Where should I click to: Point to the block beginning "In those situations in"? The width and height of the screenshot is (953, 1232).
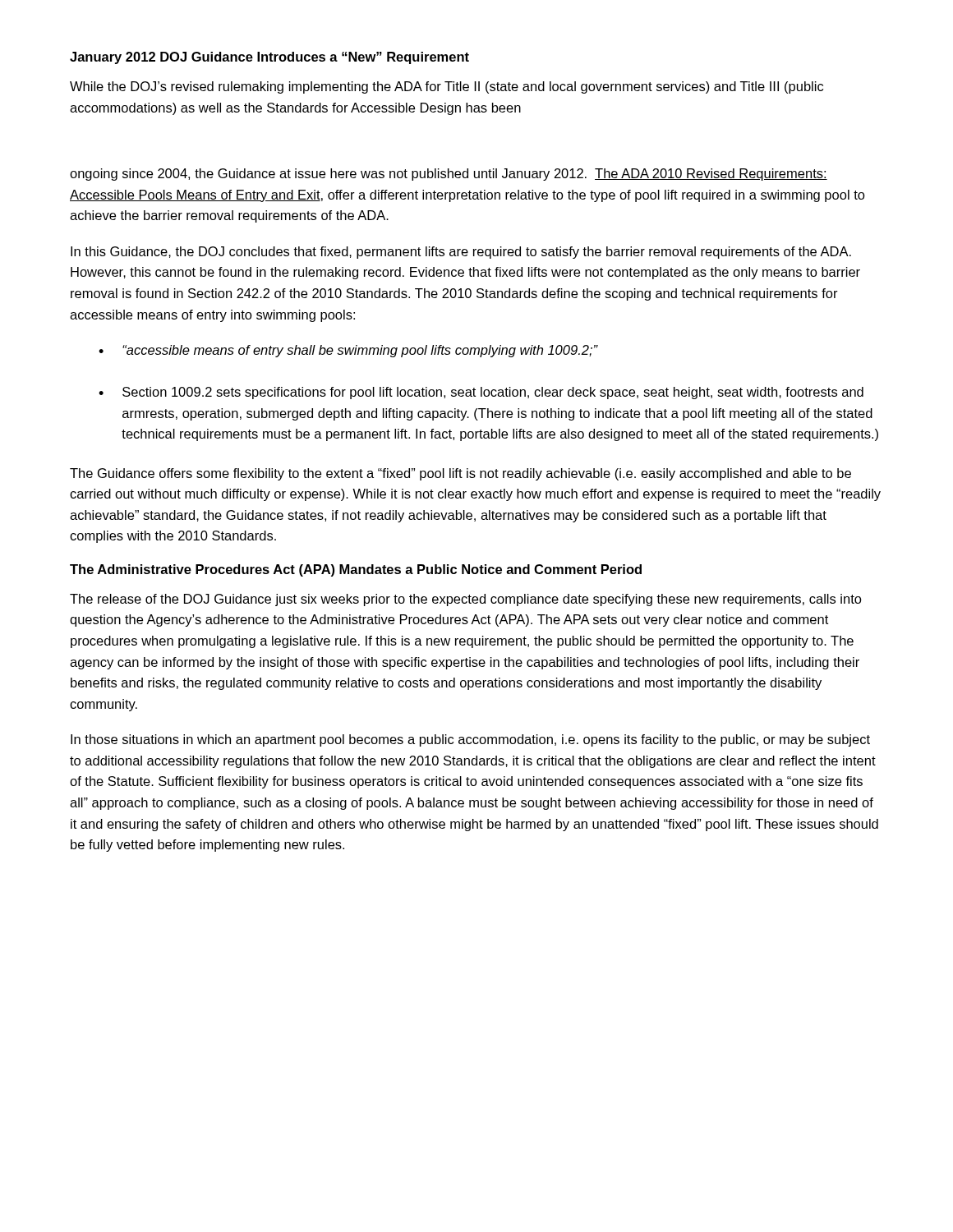(x=474, y=792)
